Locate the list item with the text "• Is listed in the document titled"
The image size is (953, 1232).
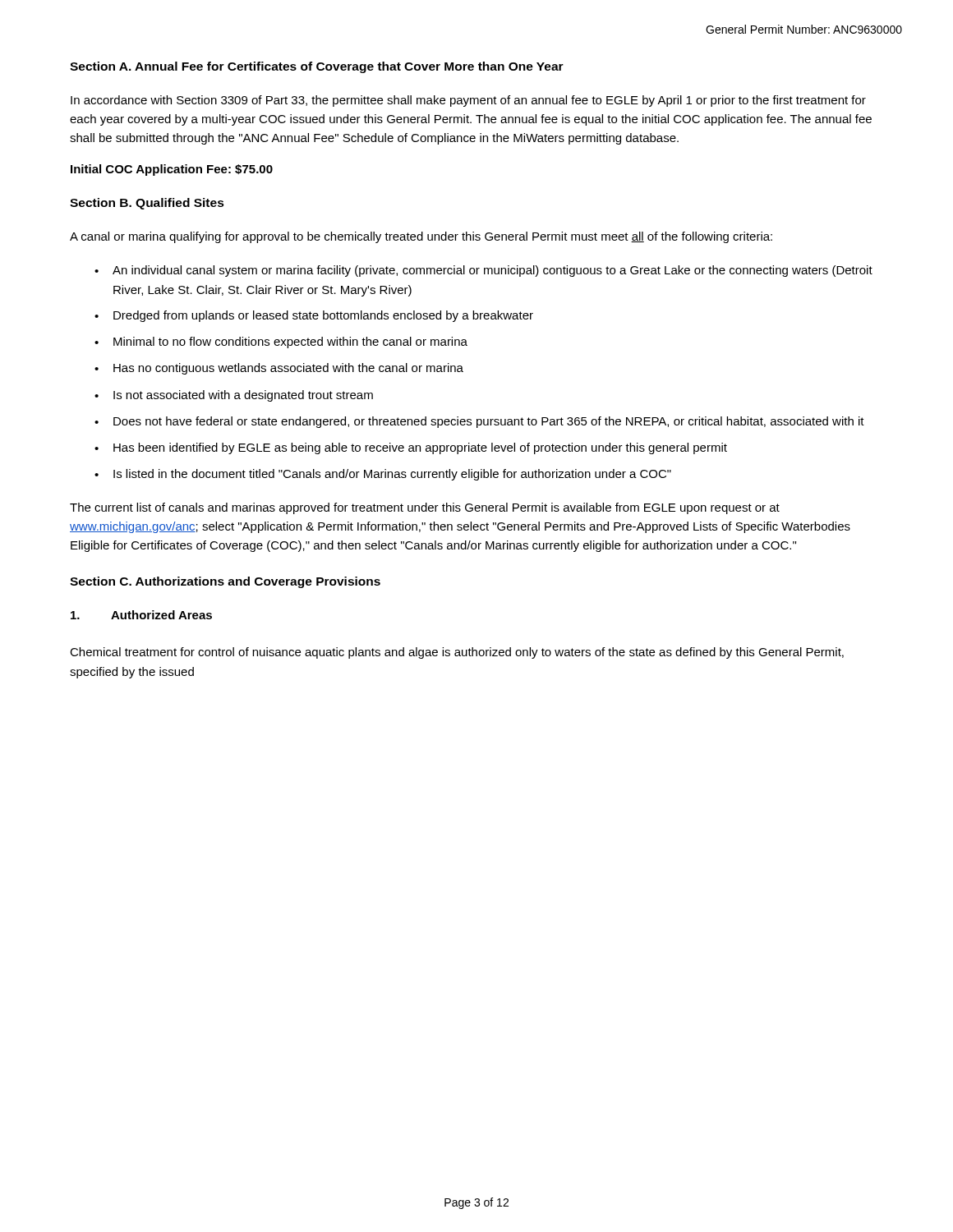(489, 474)
